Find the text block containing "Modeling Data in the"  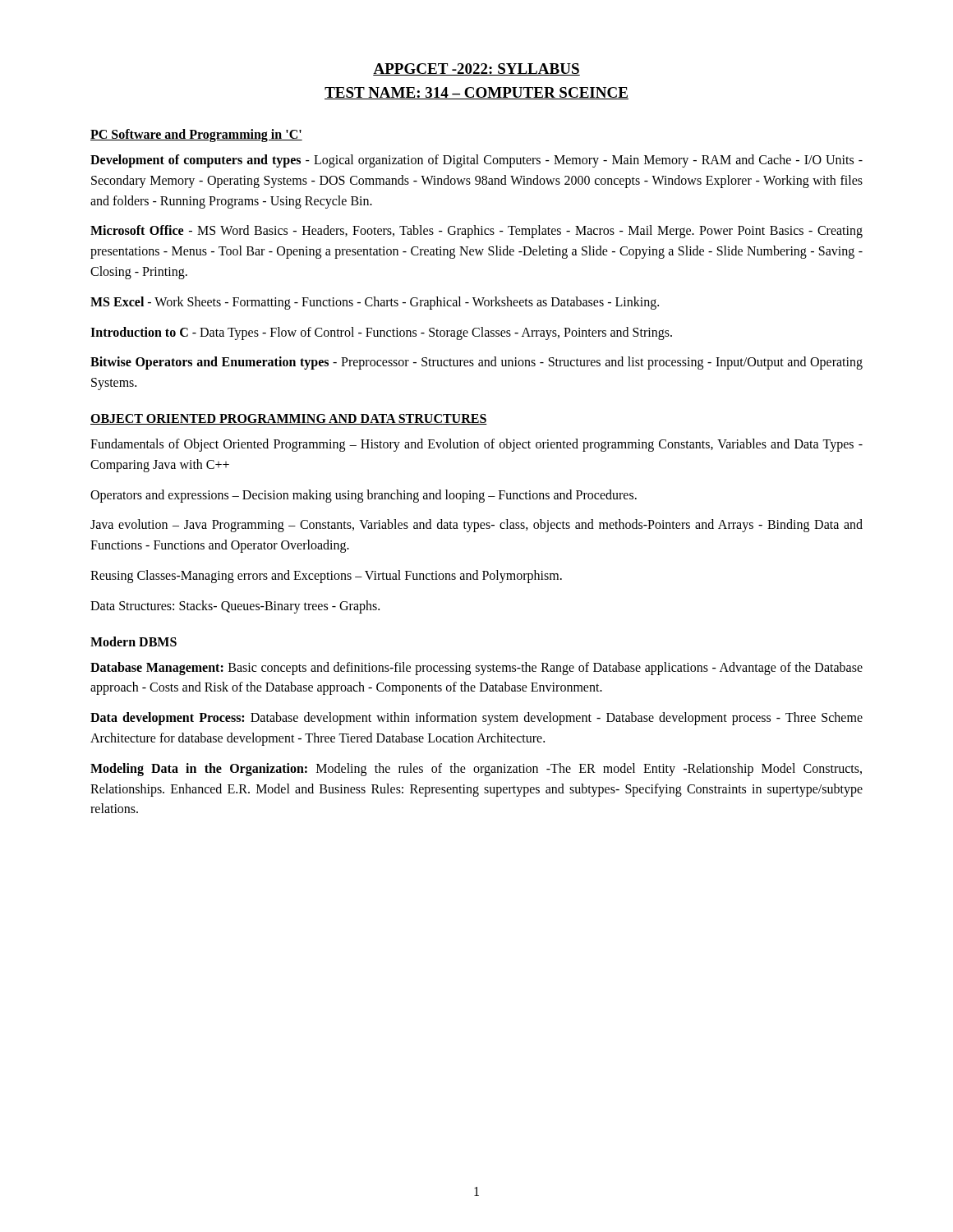(x=476, y=788)
